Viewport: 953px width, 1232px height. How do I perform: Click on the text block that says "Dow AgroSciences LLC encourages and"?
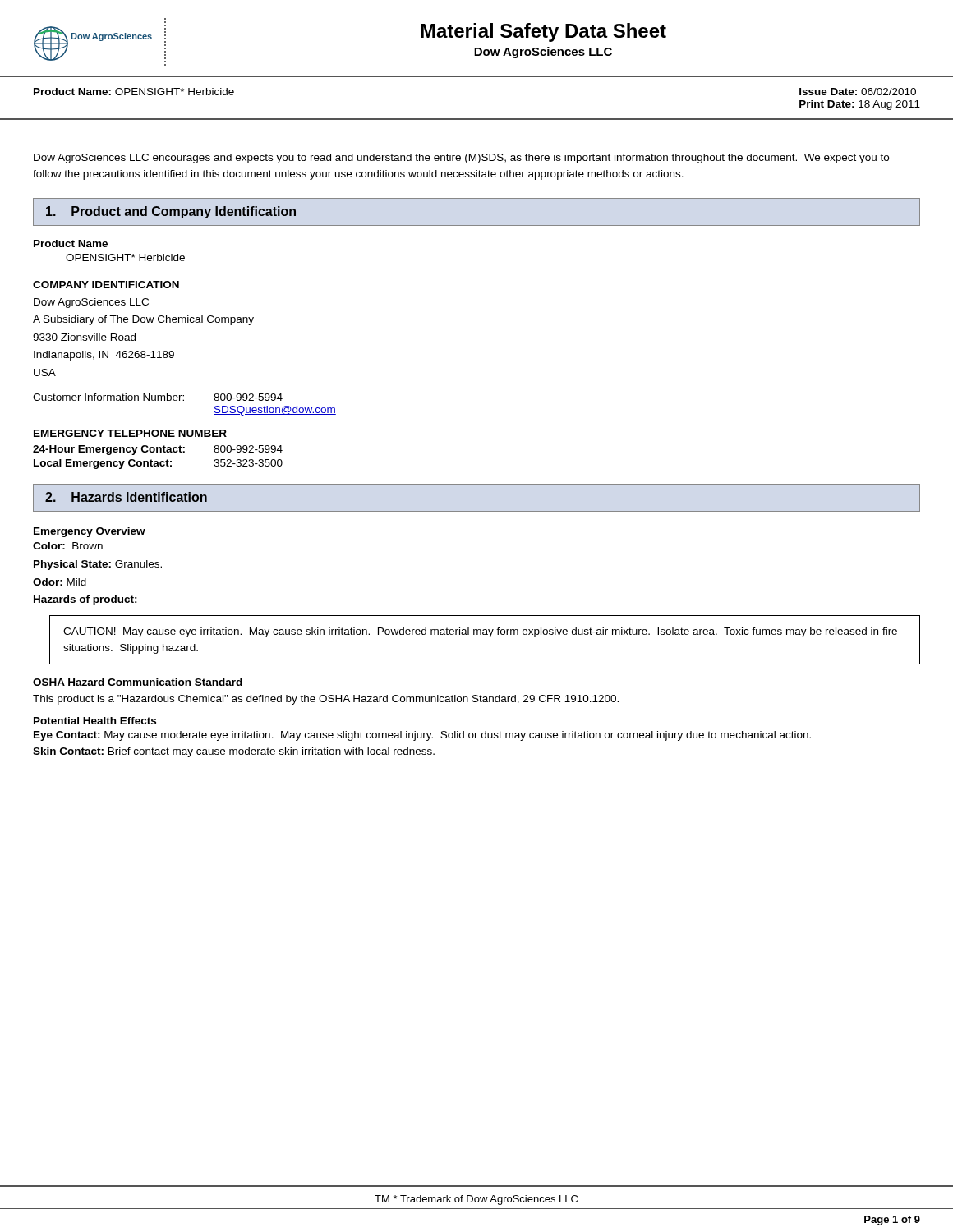tap(461, 166)
